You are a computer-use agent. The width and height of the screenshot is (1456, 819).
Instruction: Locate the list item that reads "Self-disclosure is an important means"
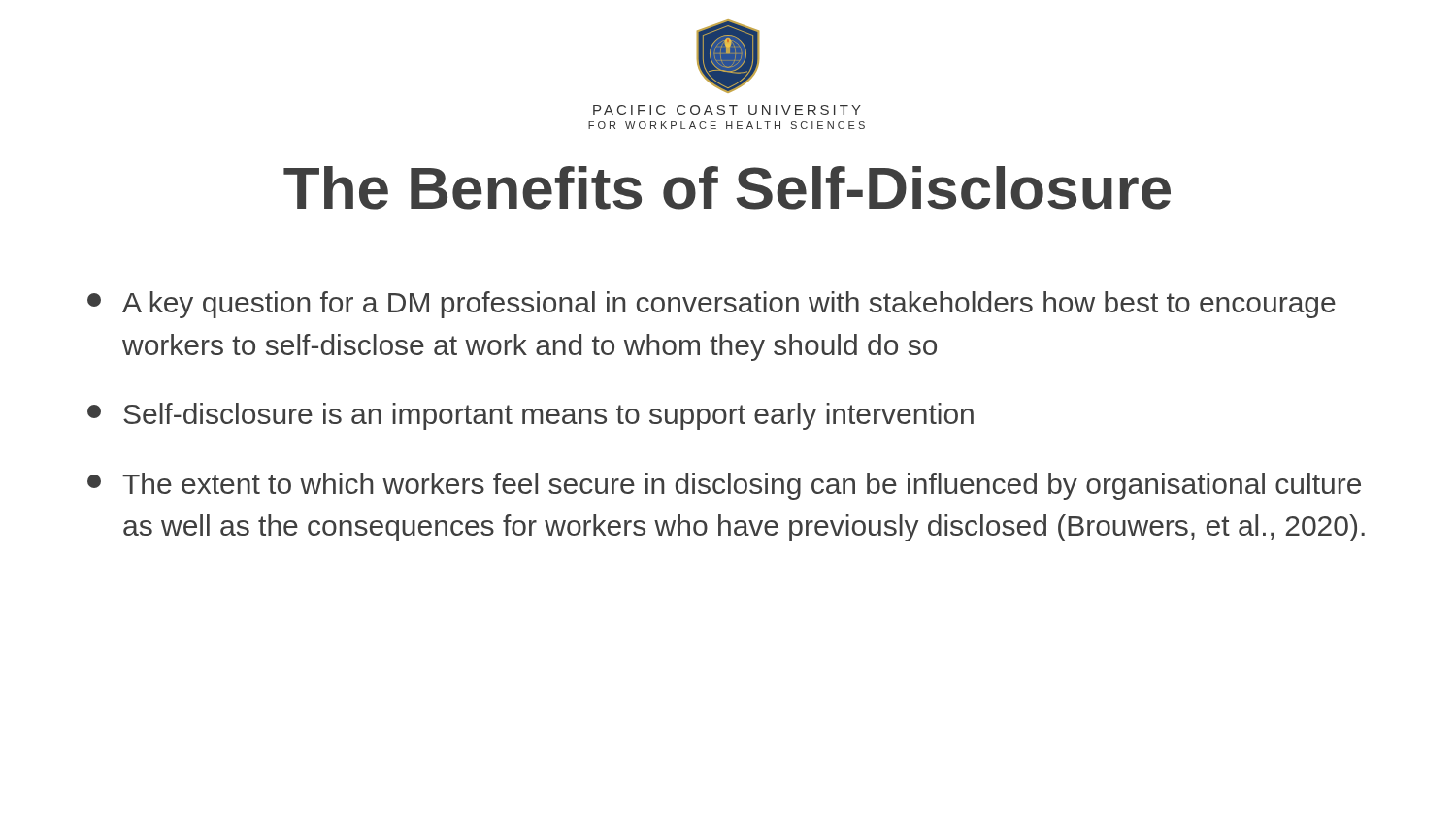[x=728, y=414]
